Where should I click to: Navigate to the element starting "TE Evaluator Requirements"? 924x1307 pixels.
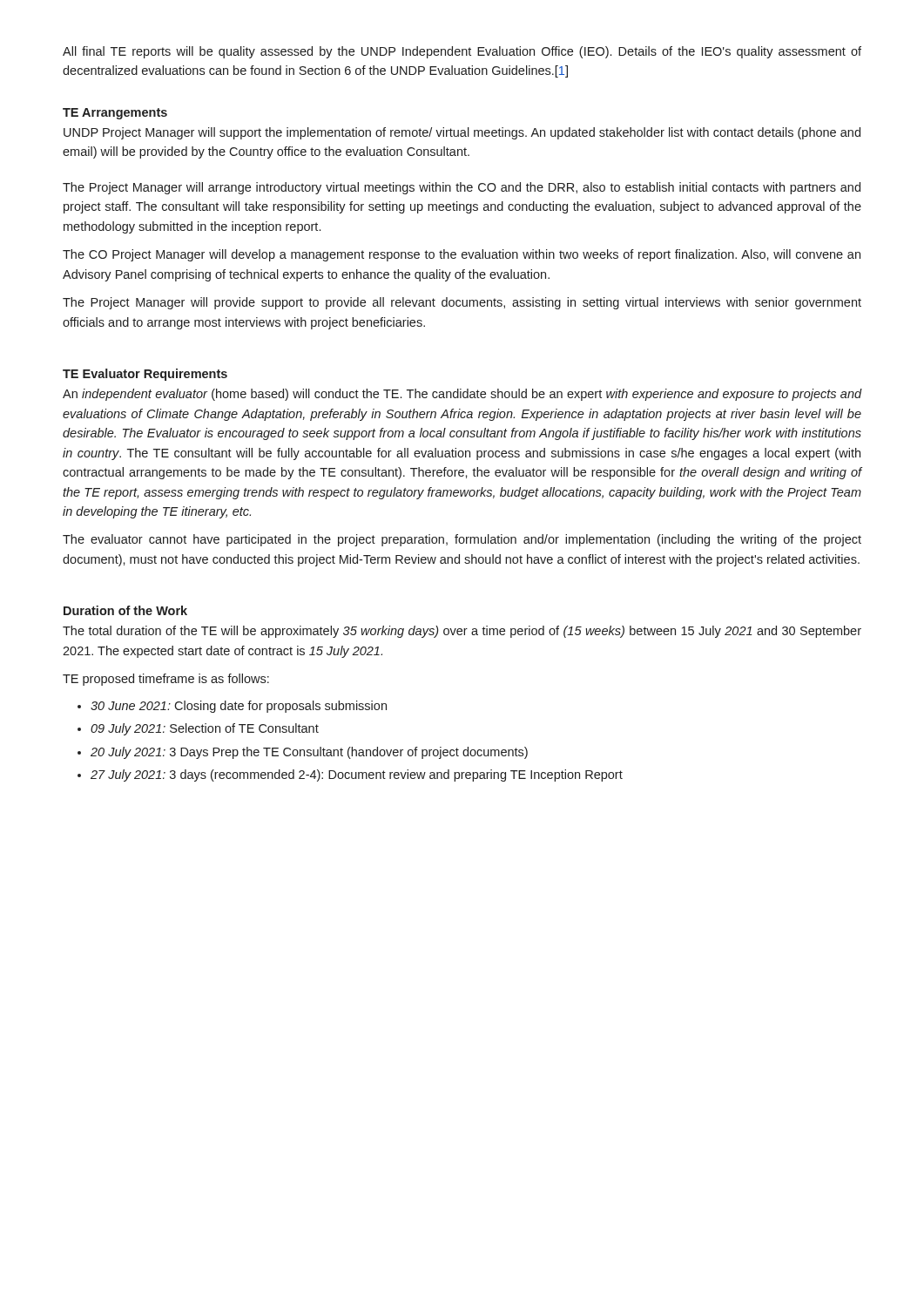(x=145, y=374)
